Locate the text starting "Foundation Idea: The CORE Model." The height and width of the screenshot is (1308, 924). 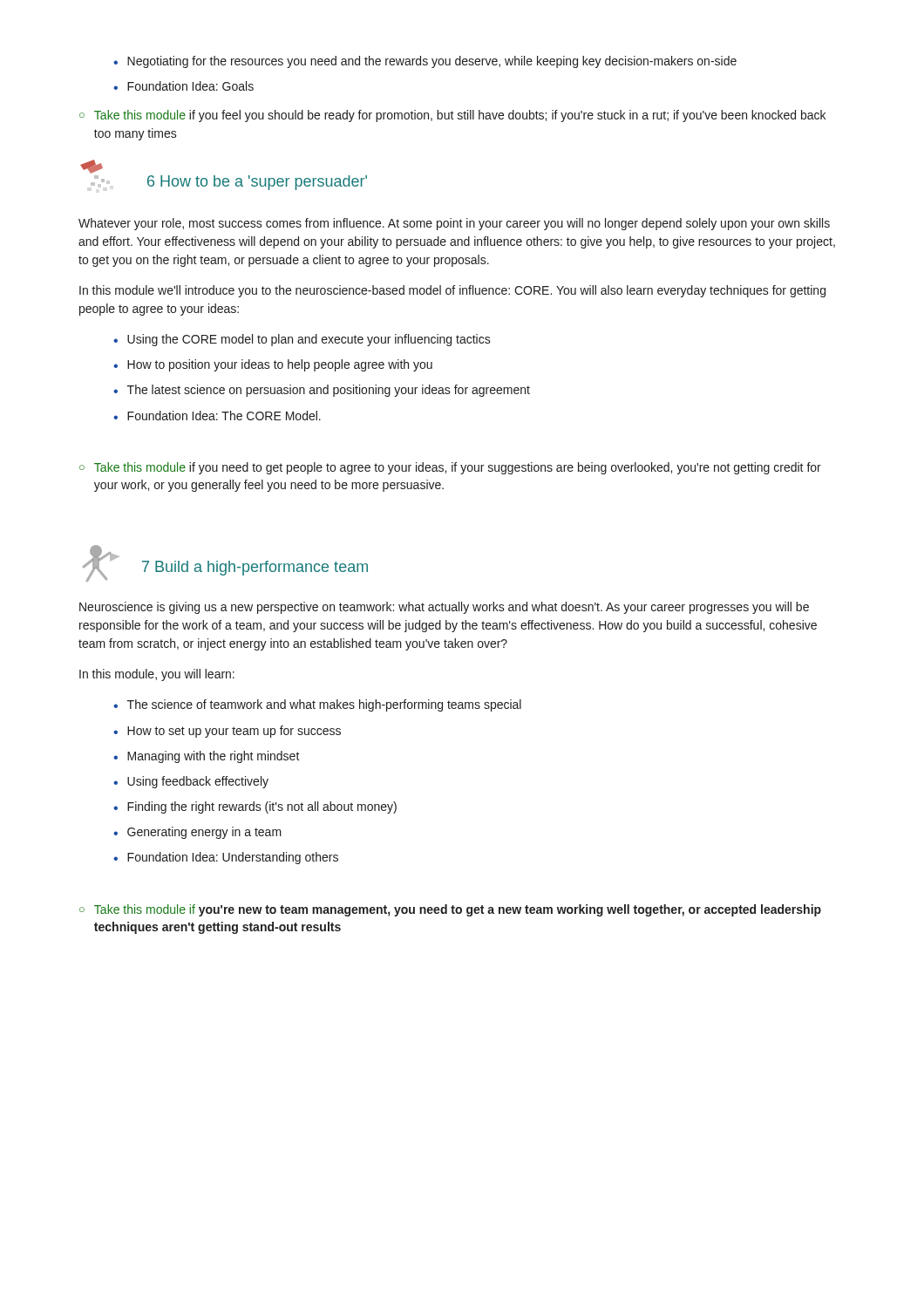pyautogui.click(x=217, y=416)
